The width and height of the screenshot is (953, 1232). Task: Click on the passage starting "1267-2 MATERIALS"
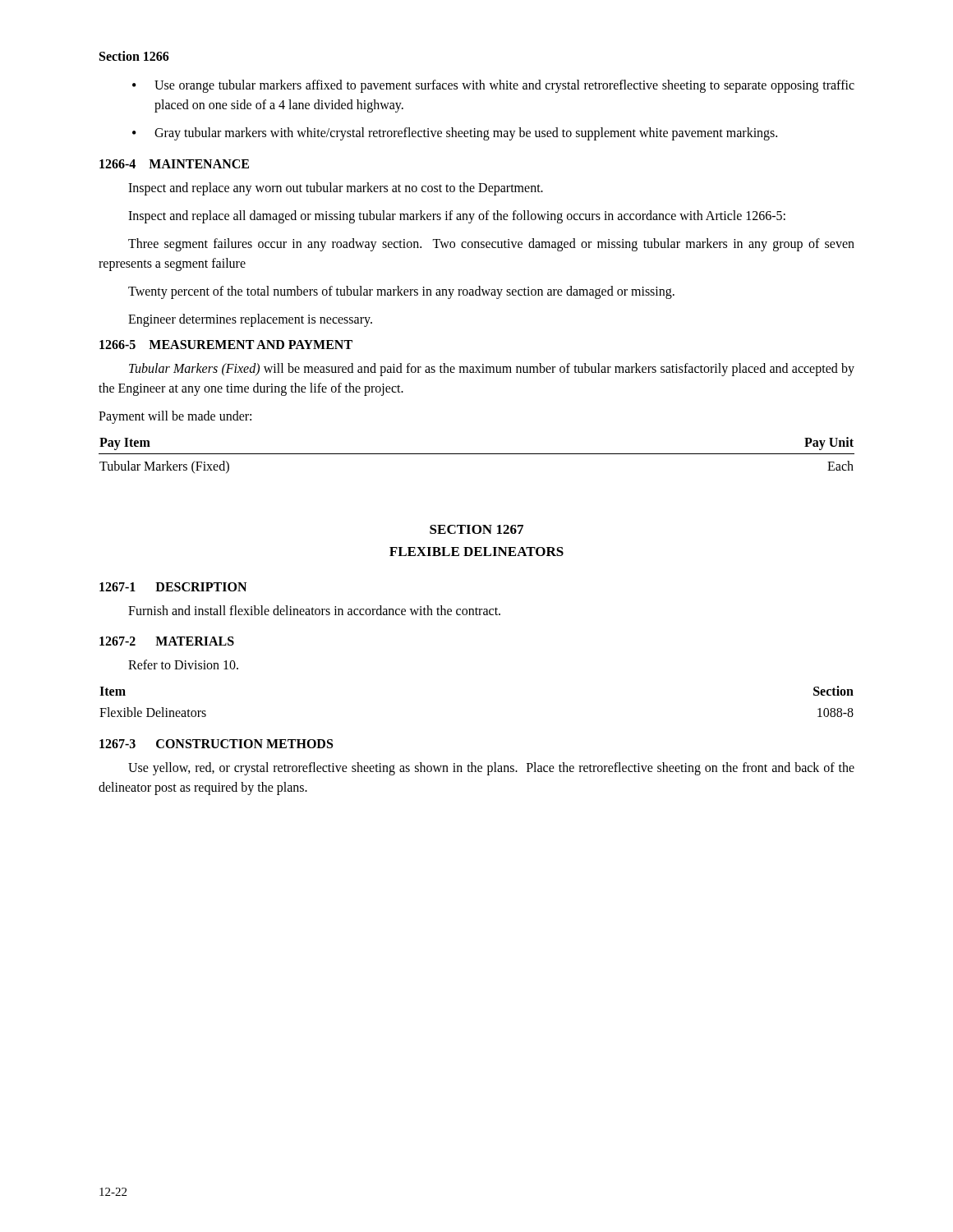click(166, 641)
